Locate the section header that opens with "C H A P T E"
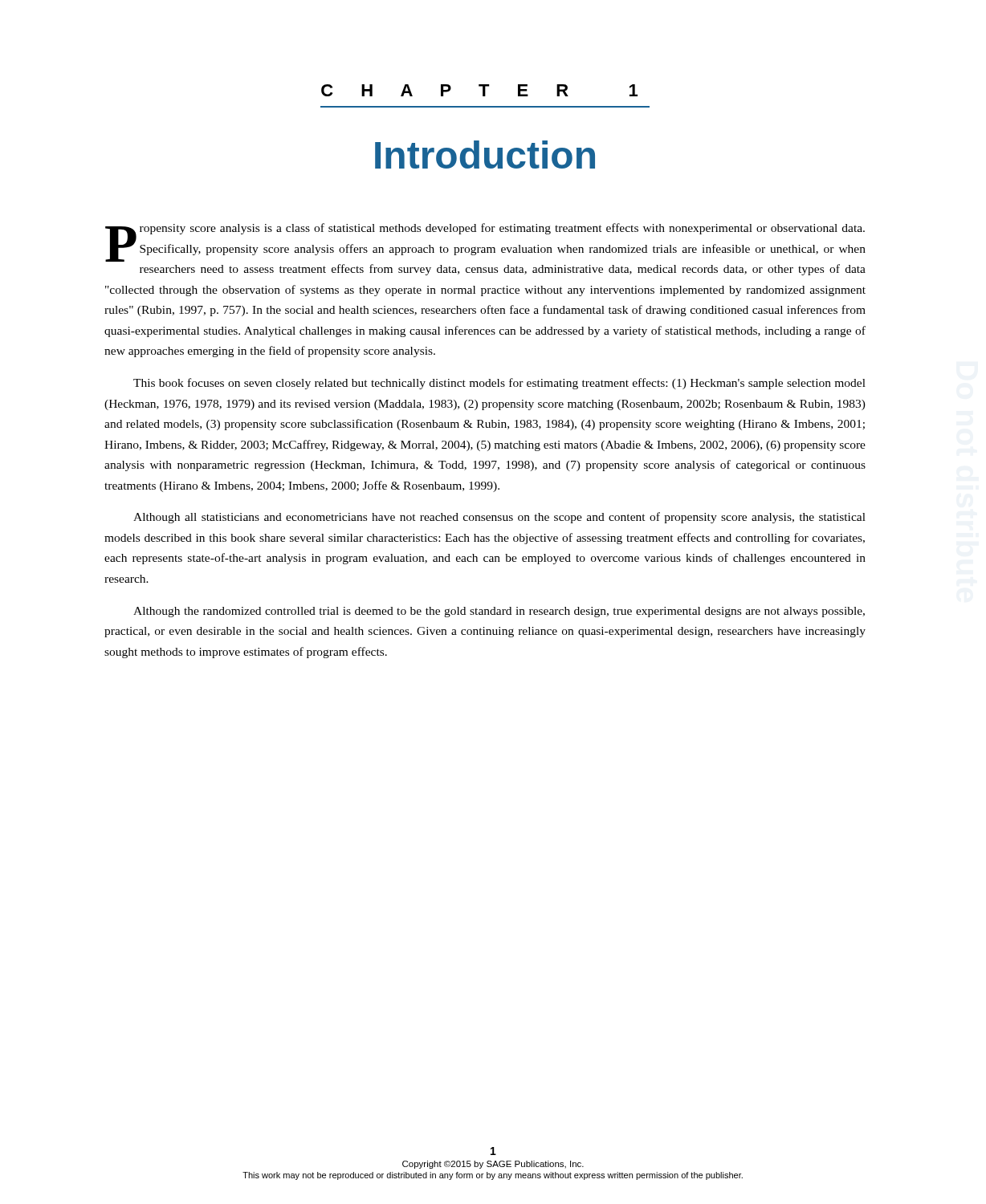 point(485,94)
